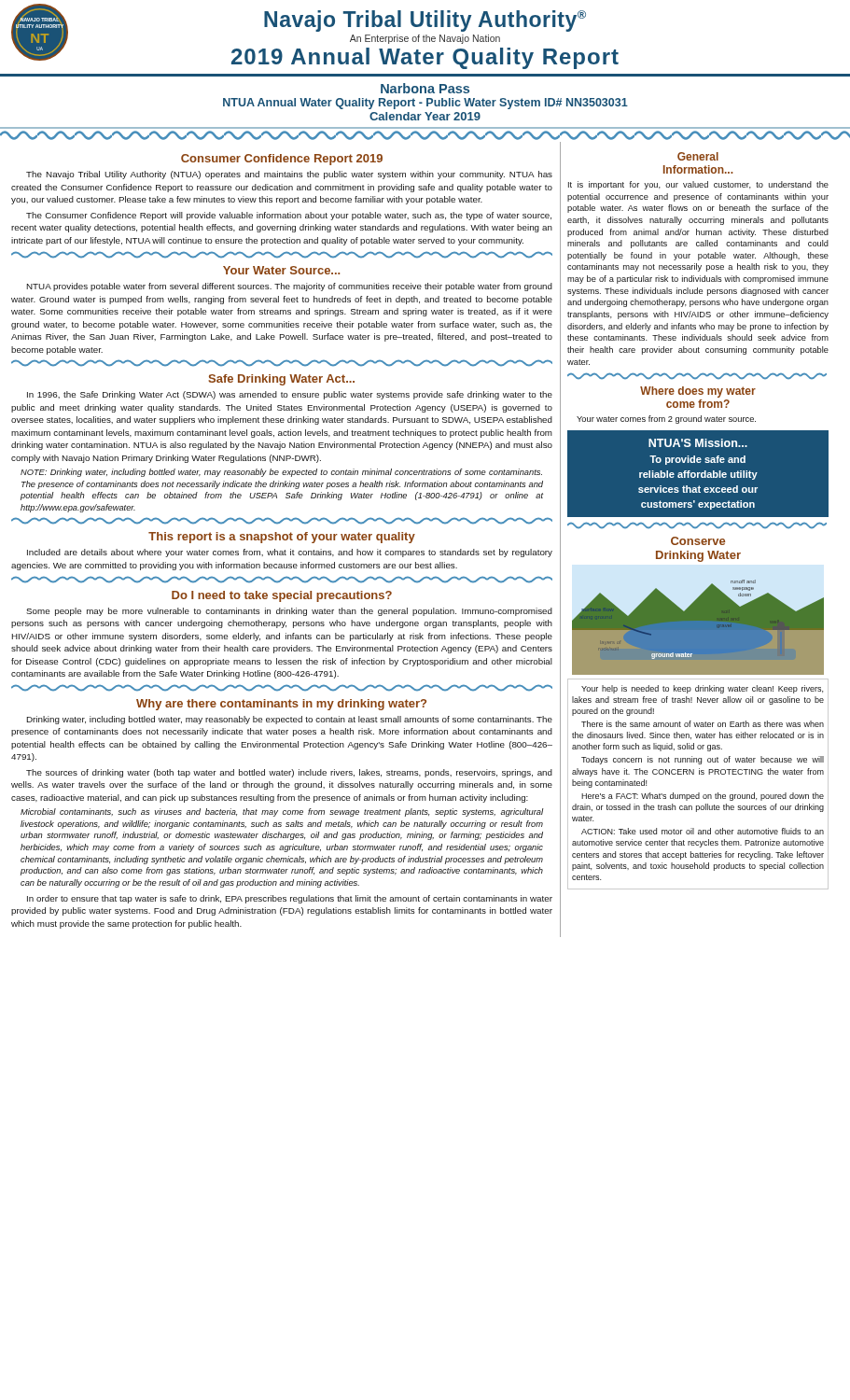Viewport: 850px width, 1400px height.
Task: Locate the block starting "ConserveDrinking Water"
Action: pyautogui.click(x=698, y=548)
